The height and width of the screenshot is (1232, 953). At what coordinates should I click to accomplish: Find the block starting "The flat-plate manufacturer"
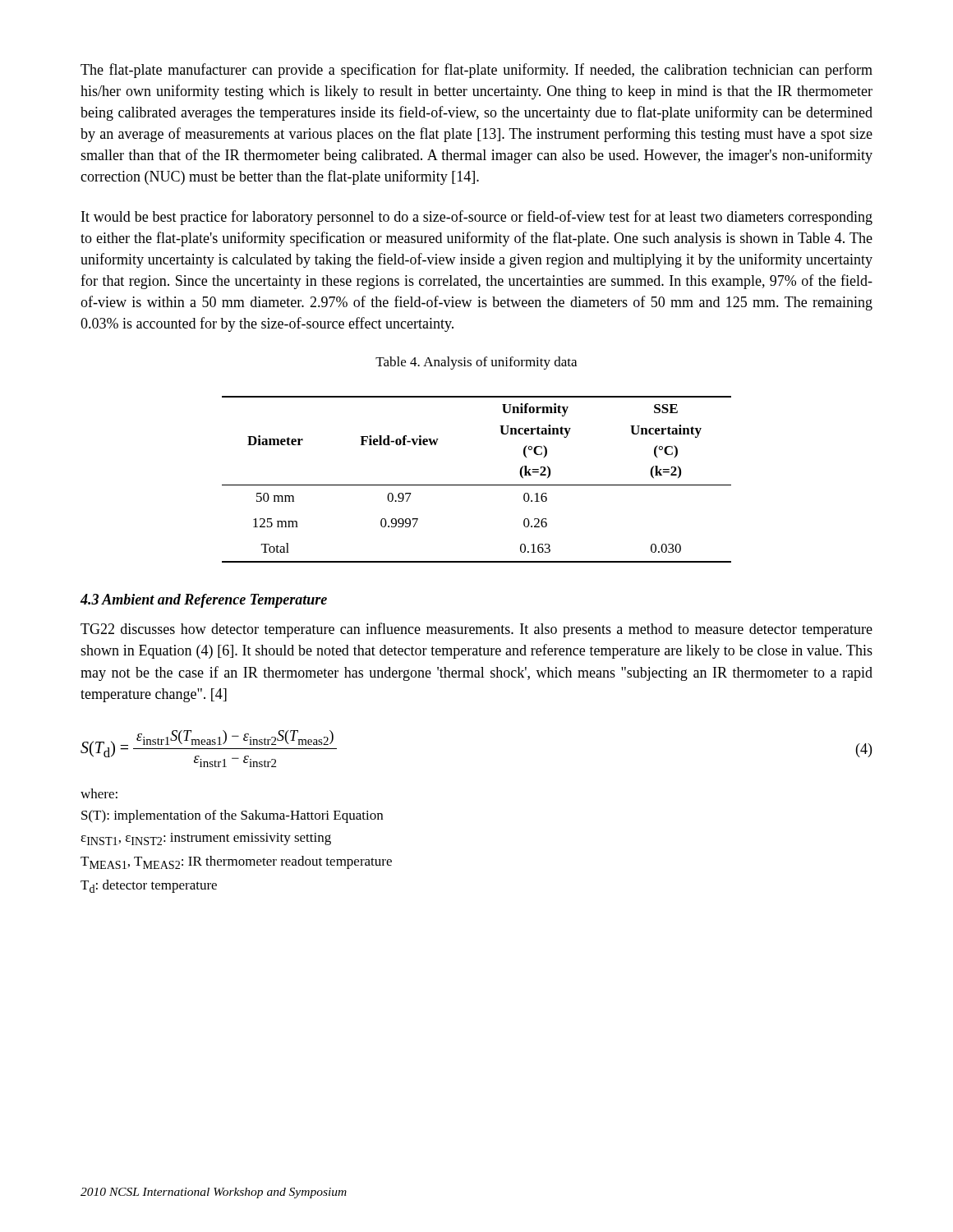(476, 123)
